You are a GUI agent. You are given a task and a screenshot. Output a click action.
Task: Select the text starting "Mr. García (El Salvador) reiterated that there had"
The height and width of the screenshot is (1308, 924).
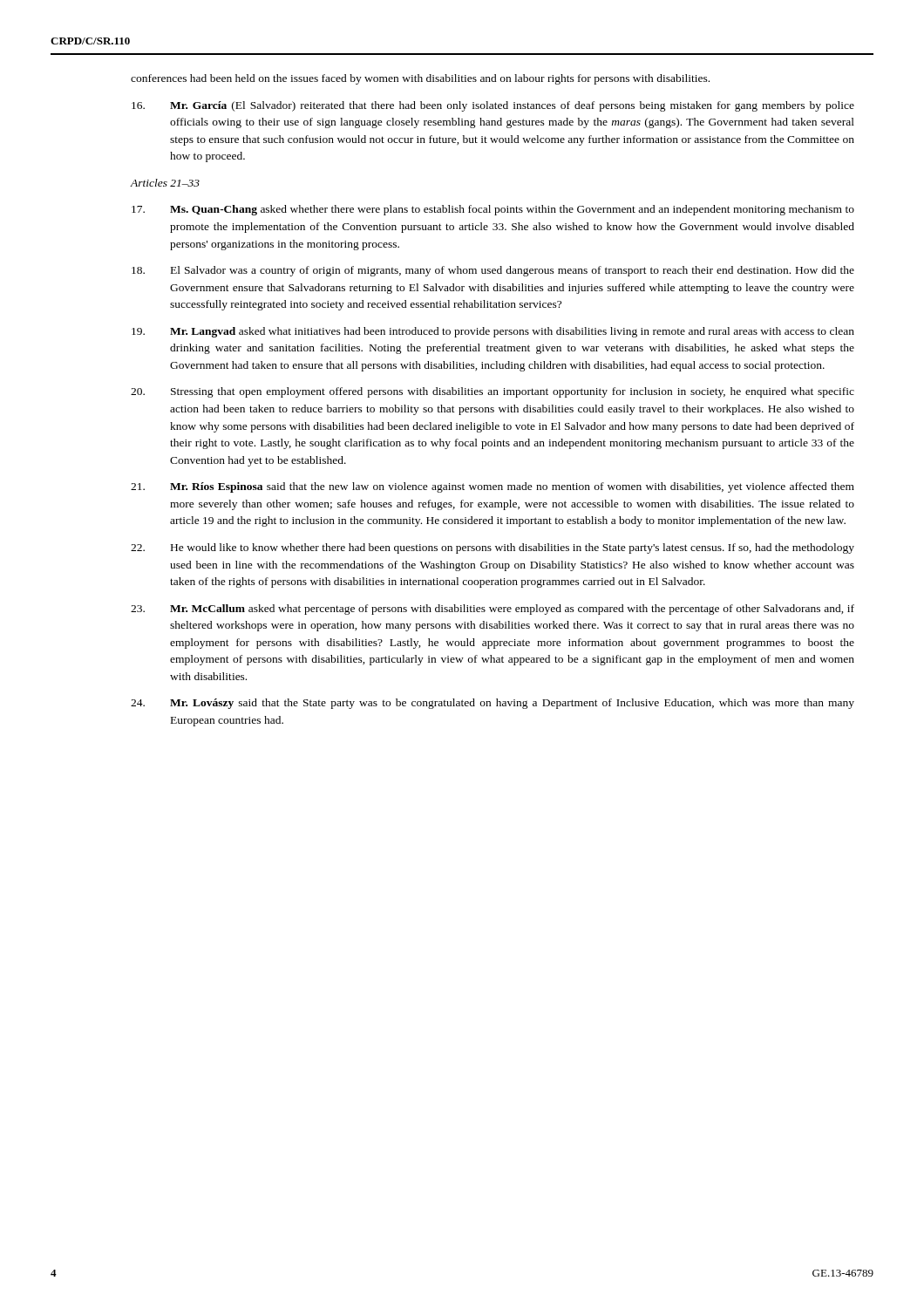pos(492,131)
